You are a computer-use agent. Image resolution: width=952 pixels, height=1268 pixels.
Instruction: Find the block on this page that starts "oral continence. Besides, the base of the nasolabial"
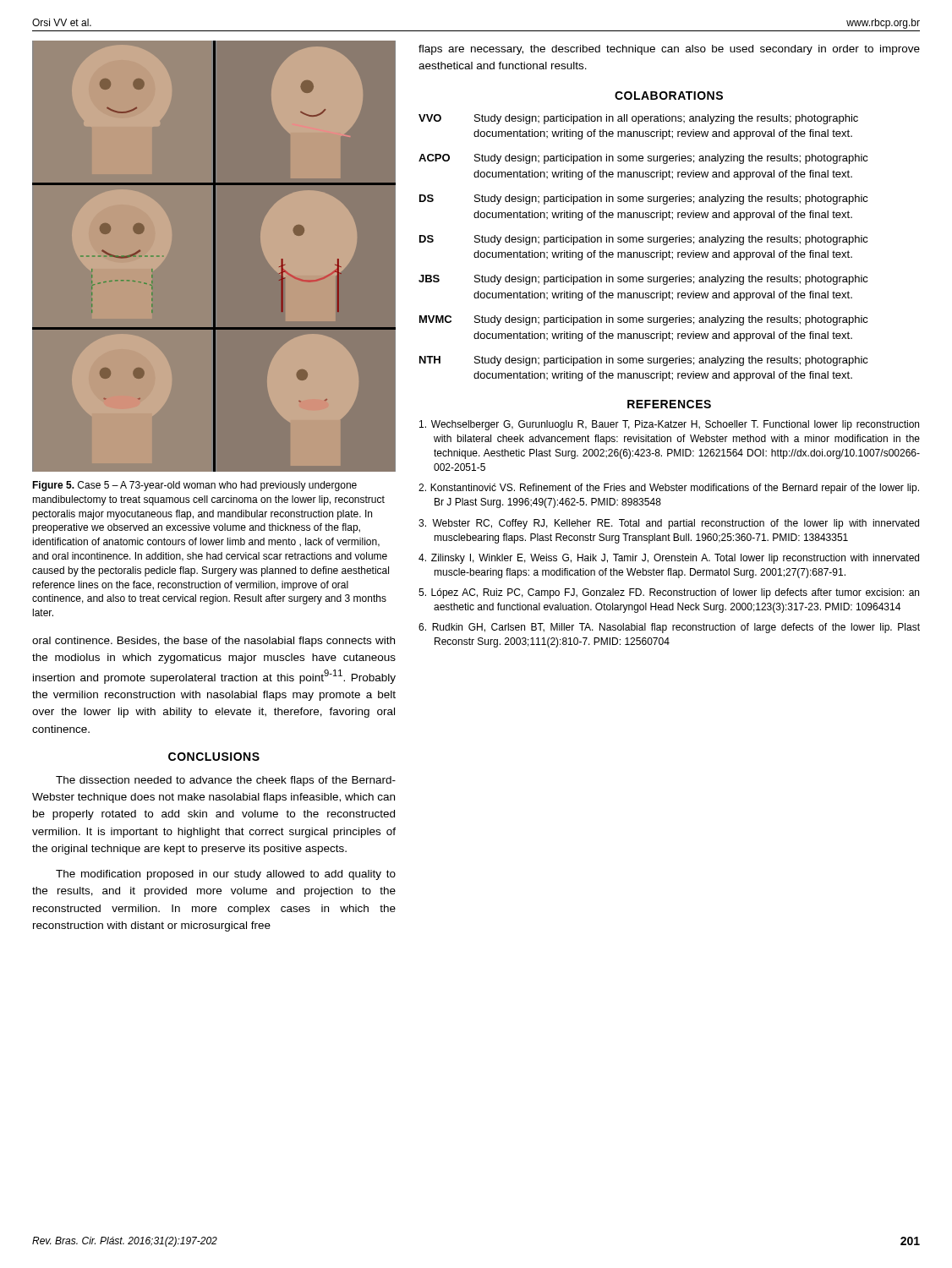tap(214, 685)
